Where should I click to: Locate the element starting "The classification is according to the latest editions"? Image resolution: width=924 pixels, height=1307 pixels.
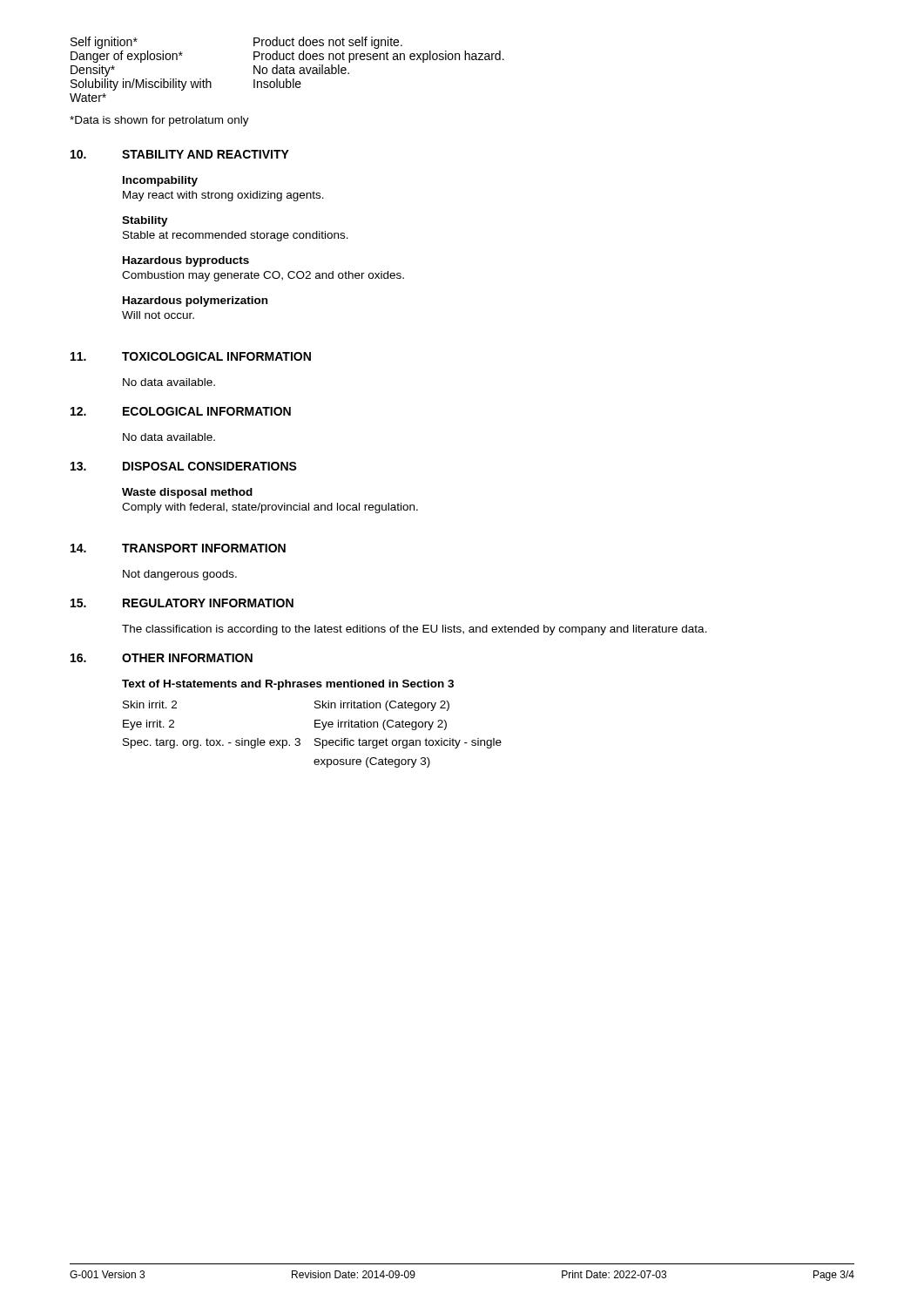415,629
